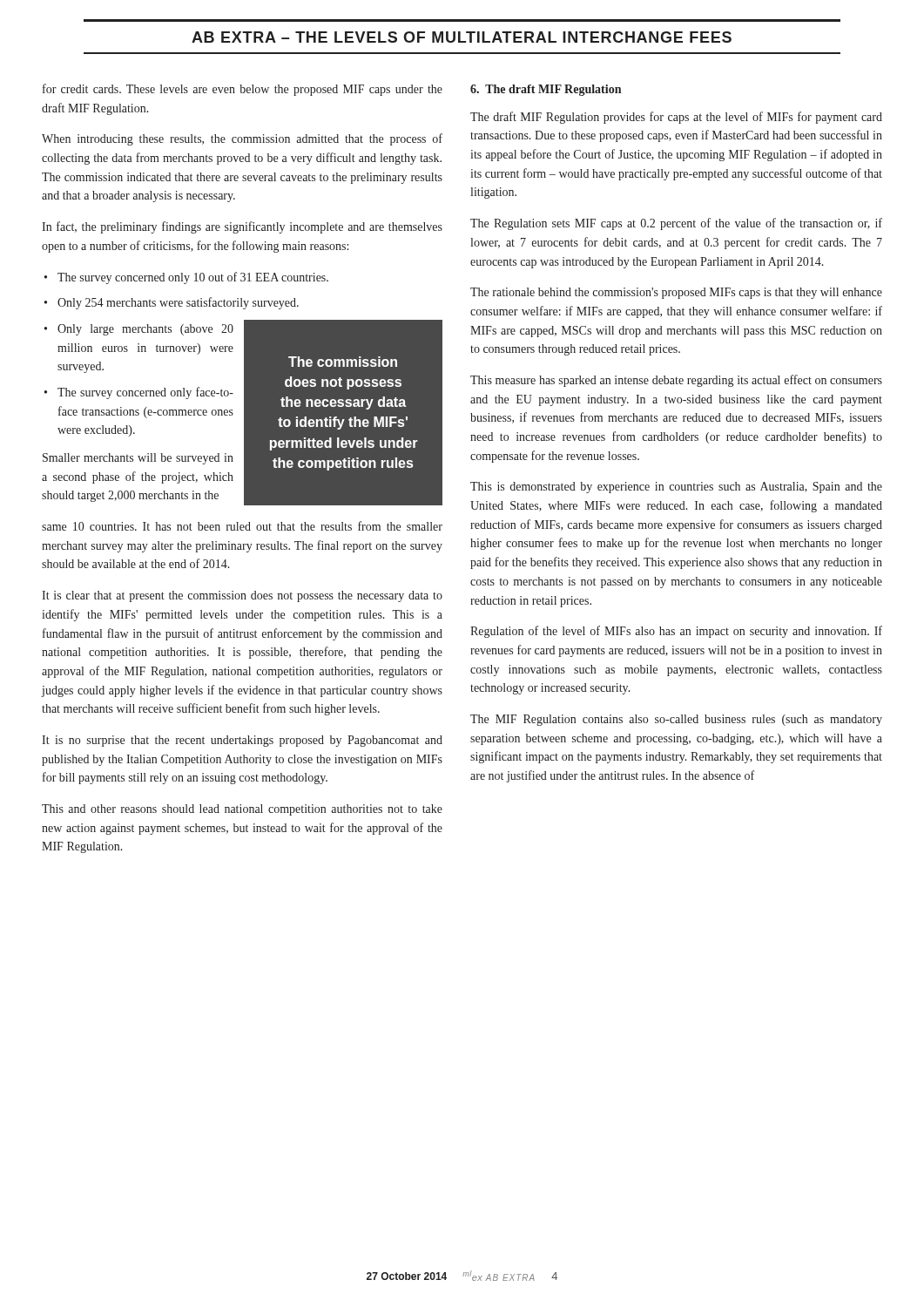The height and width of the screenshot is (1307, 924).
Task: Point to the text block starting "same 10 countries. It has not"
Action: coord(242,546)
